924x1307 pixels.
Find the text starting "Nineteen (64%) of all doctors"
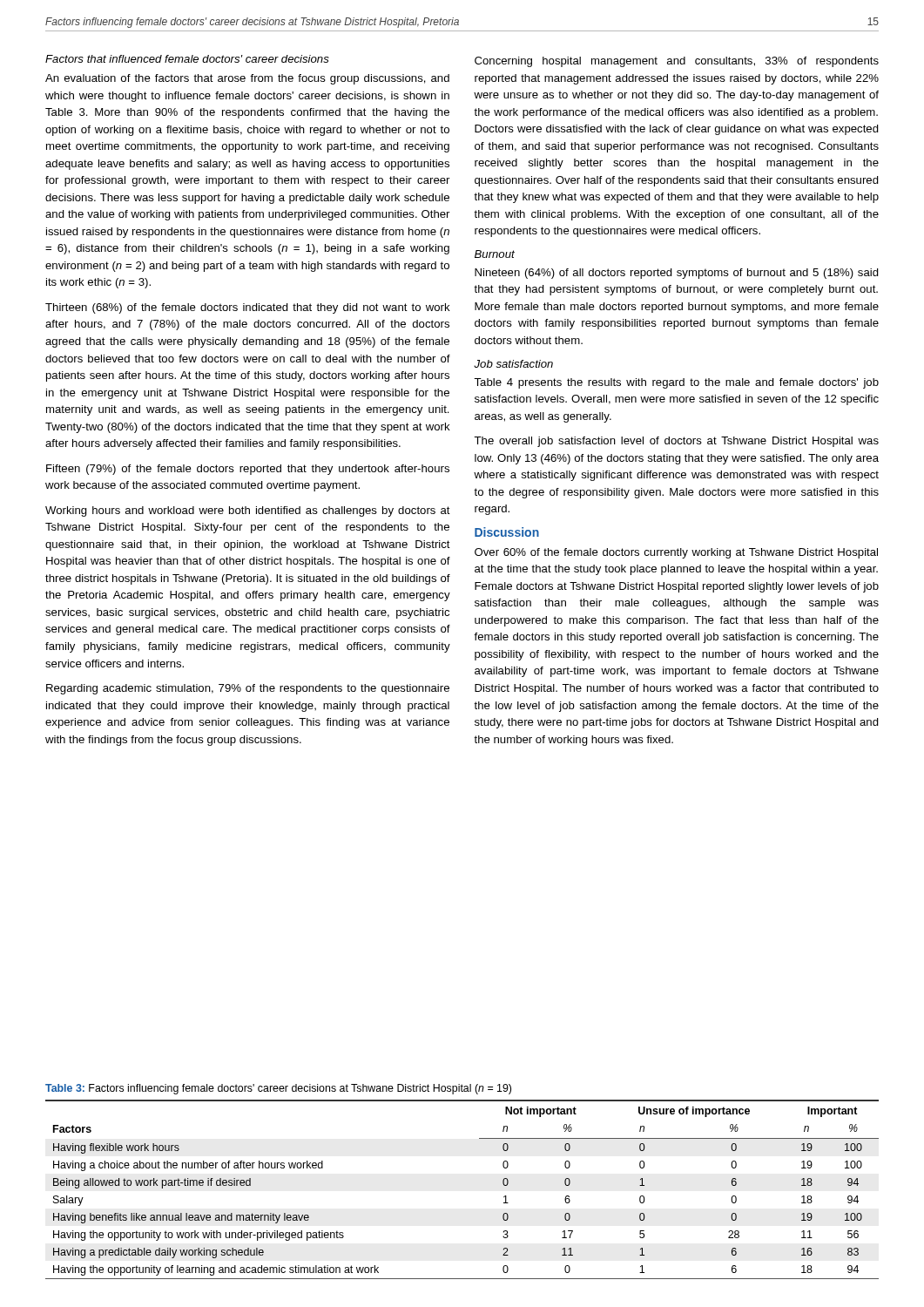(676, 306)
